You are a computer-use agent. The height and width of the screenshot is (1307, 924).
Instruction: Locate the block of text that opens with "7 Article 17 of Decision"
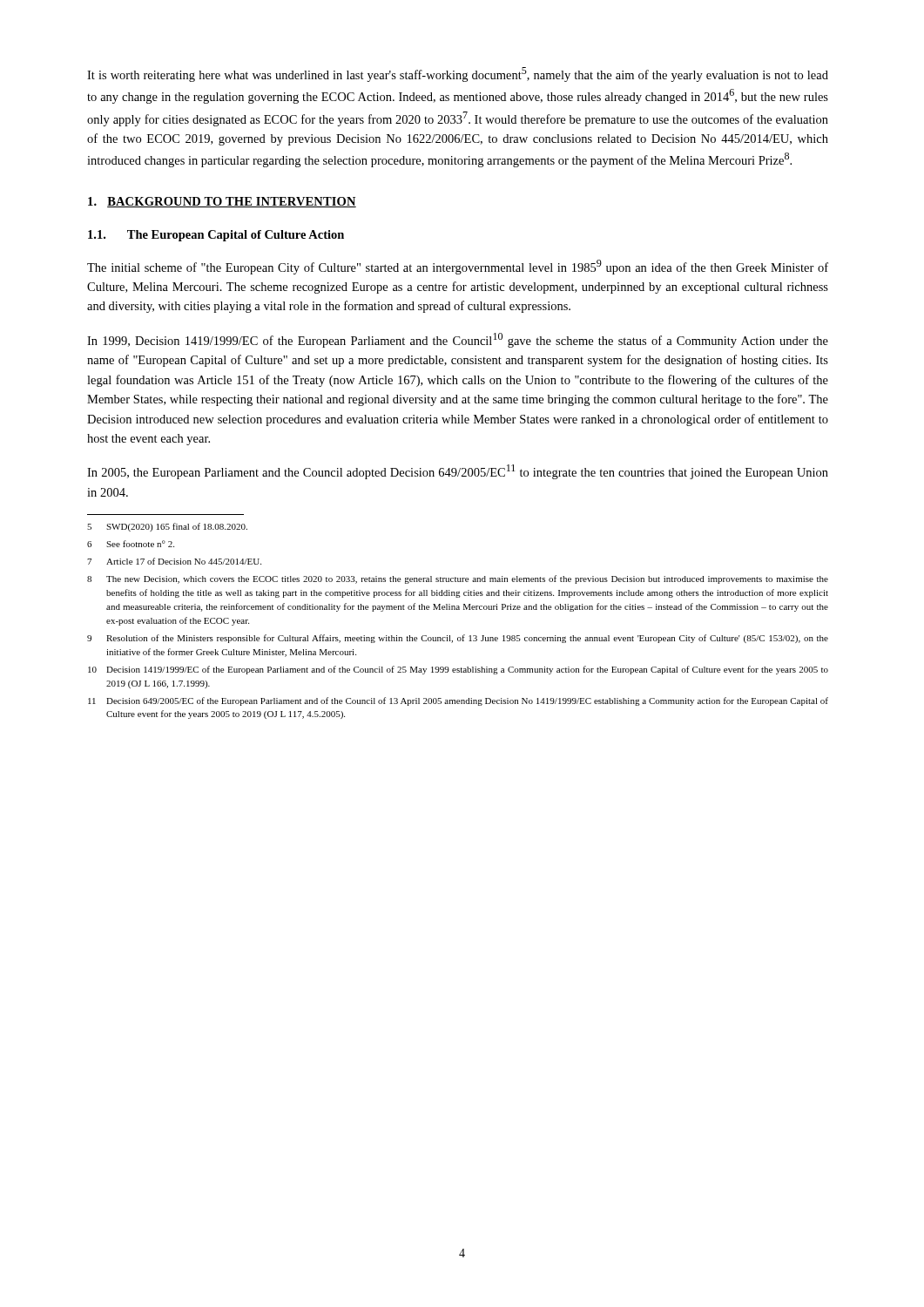coord(174,561)
